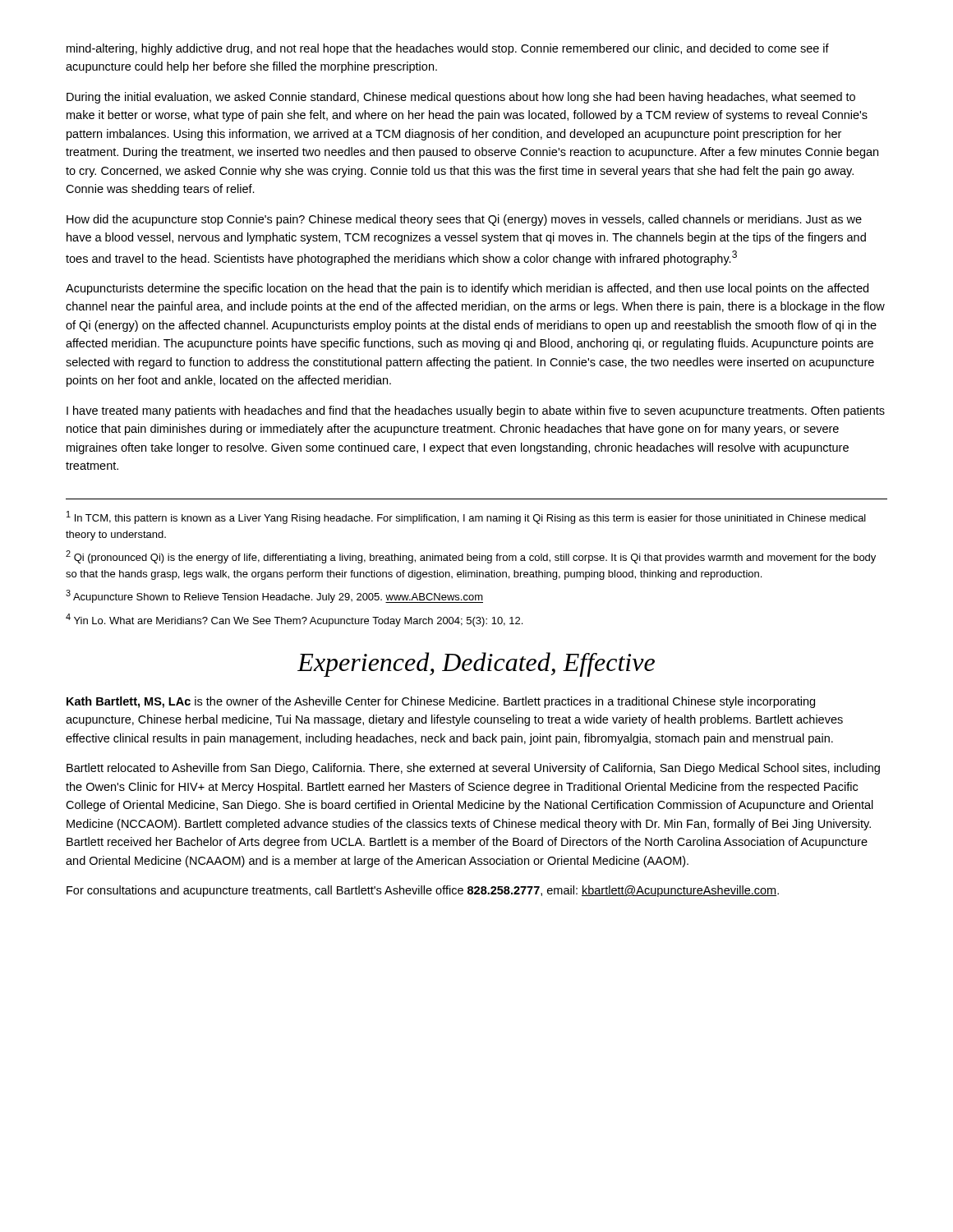Click the passage that begins "mind-altering, highly addictive drug,"
The height and width of the screenshot is (1232, 953).
[x=447, y=58]
